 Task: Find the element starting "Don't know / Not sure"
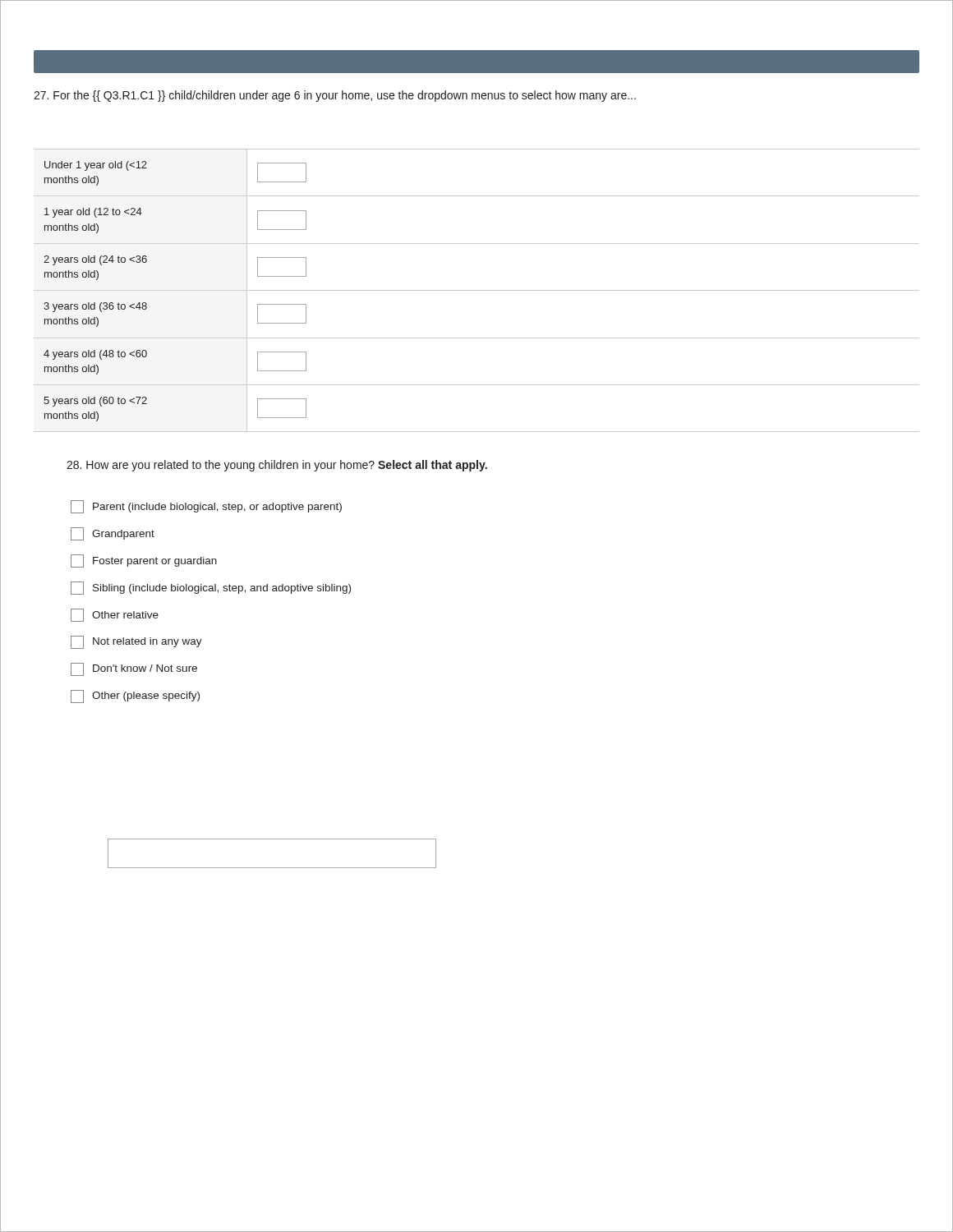[134, 669]
